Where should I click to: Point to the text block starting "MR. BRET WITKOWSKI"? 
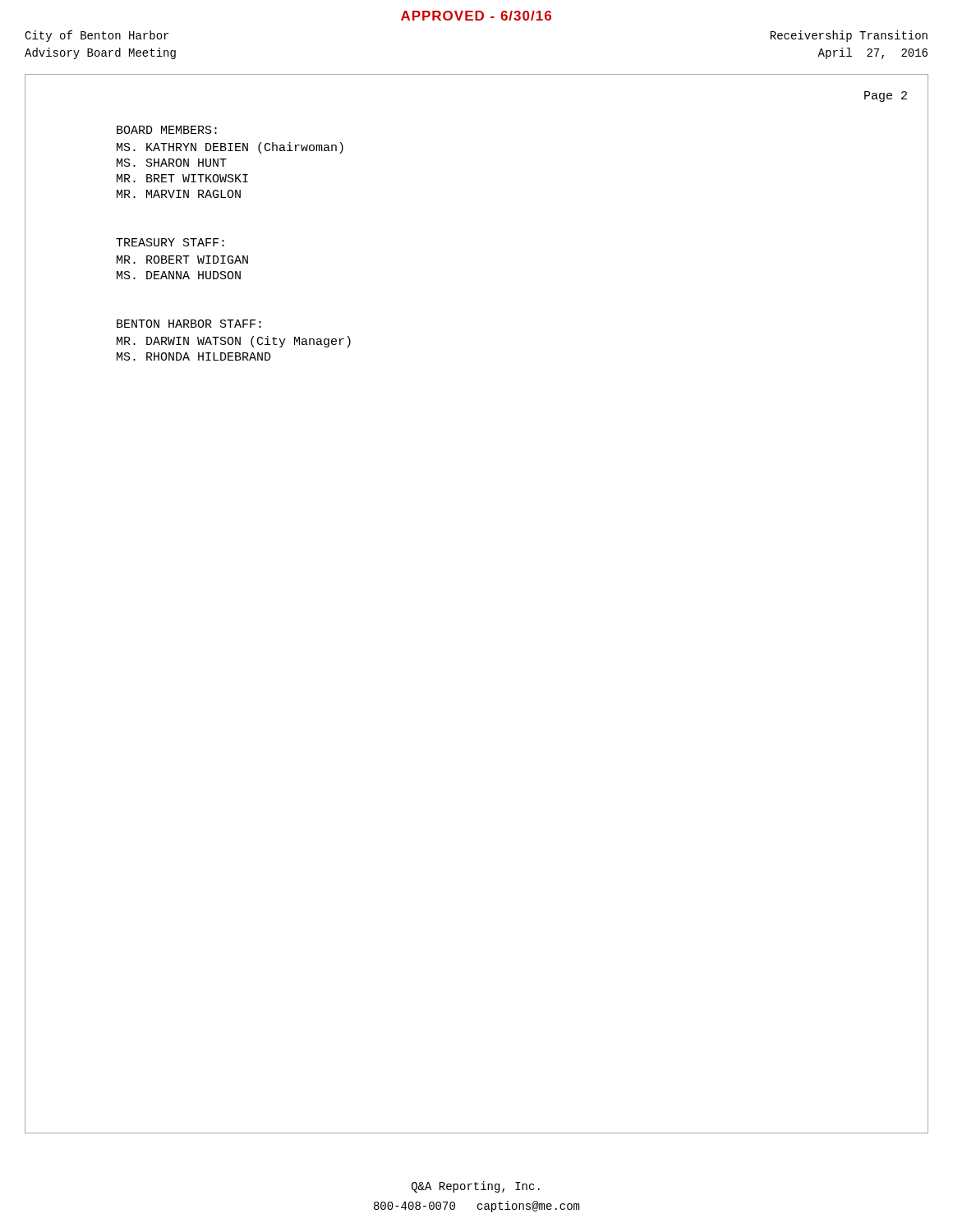[182, 179]
